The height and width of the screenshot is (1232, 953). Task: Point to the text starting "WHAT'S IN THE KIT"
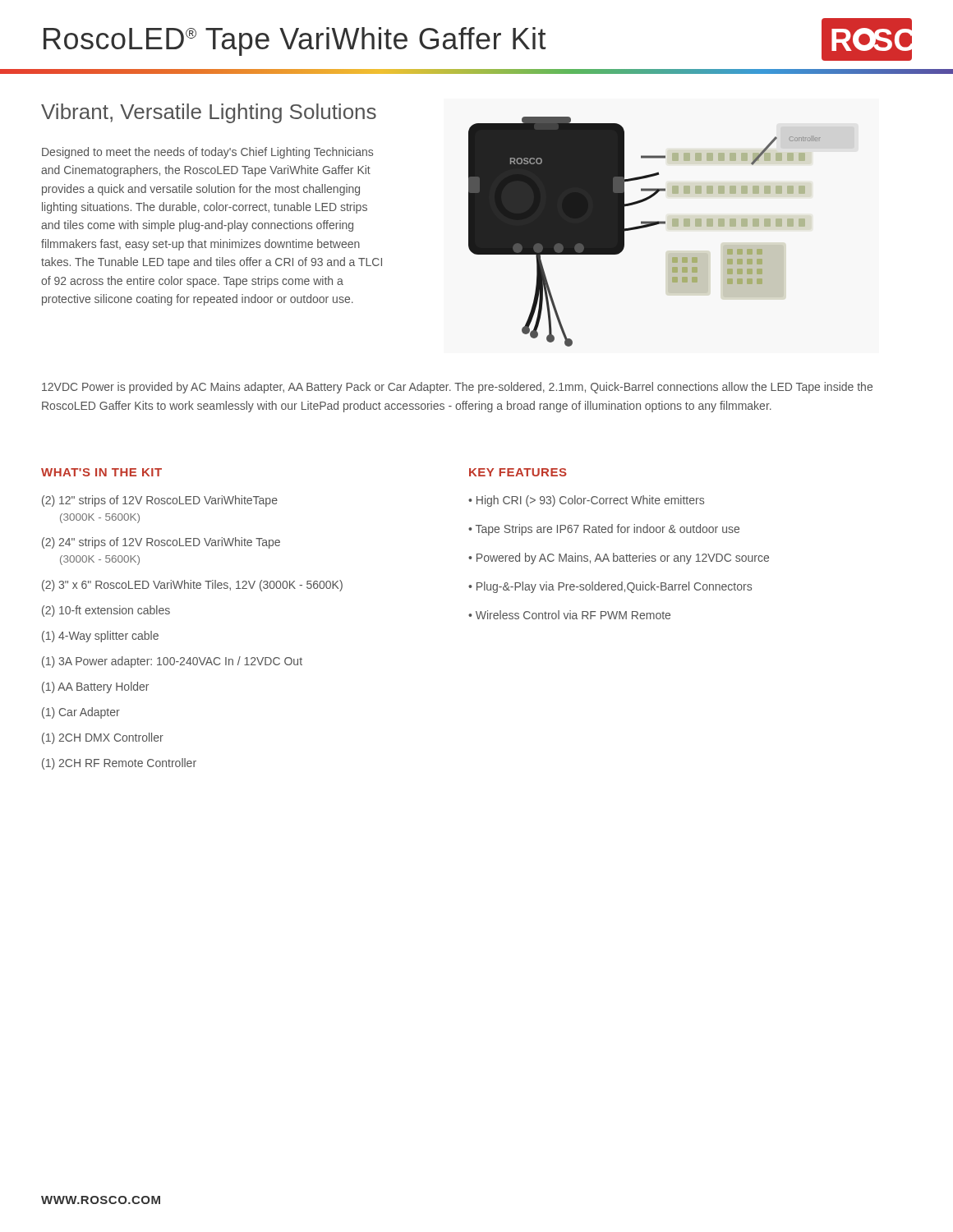101,472
